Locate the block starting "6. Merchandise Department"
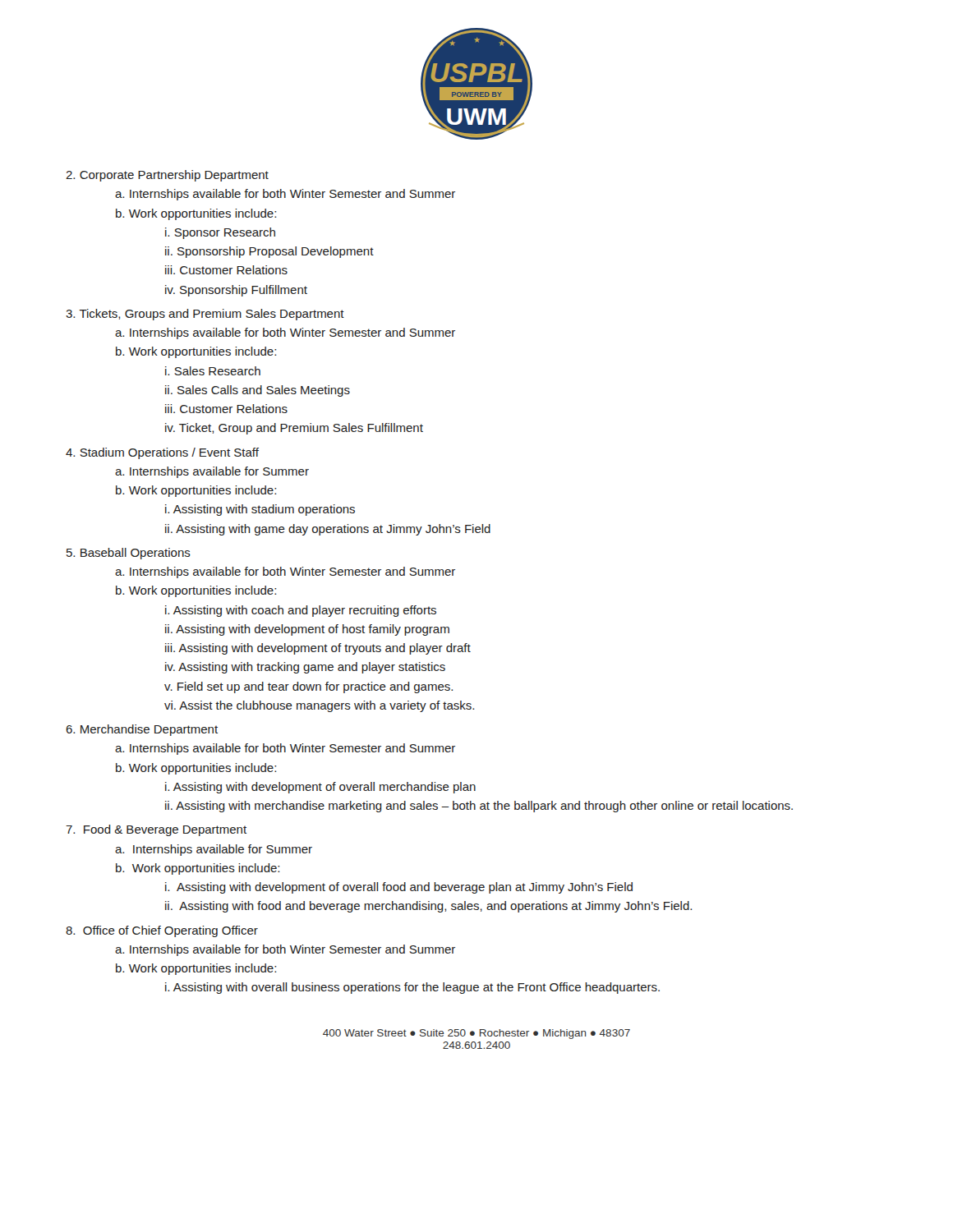953x1232 pixels. tap(142, 729)
